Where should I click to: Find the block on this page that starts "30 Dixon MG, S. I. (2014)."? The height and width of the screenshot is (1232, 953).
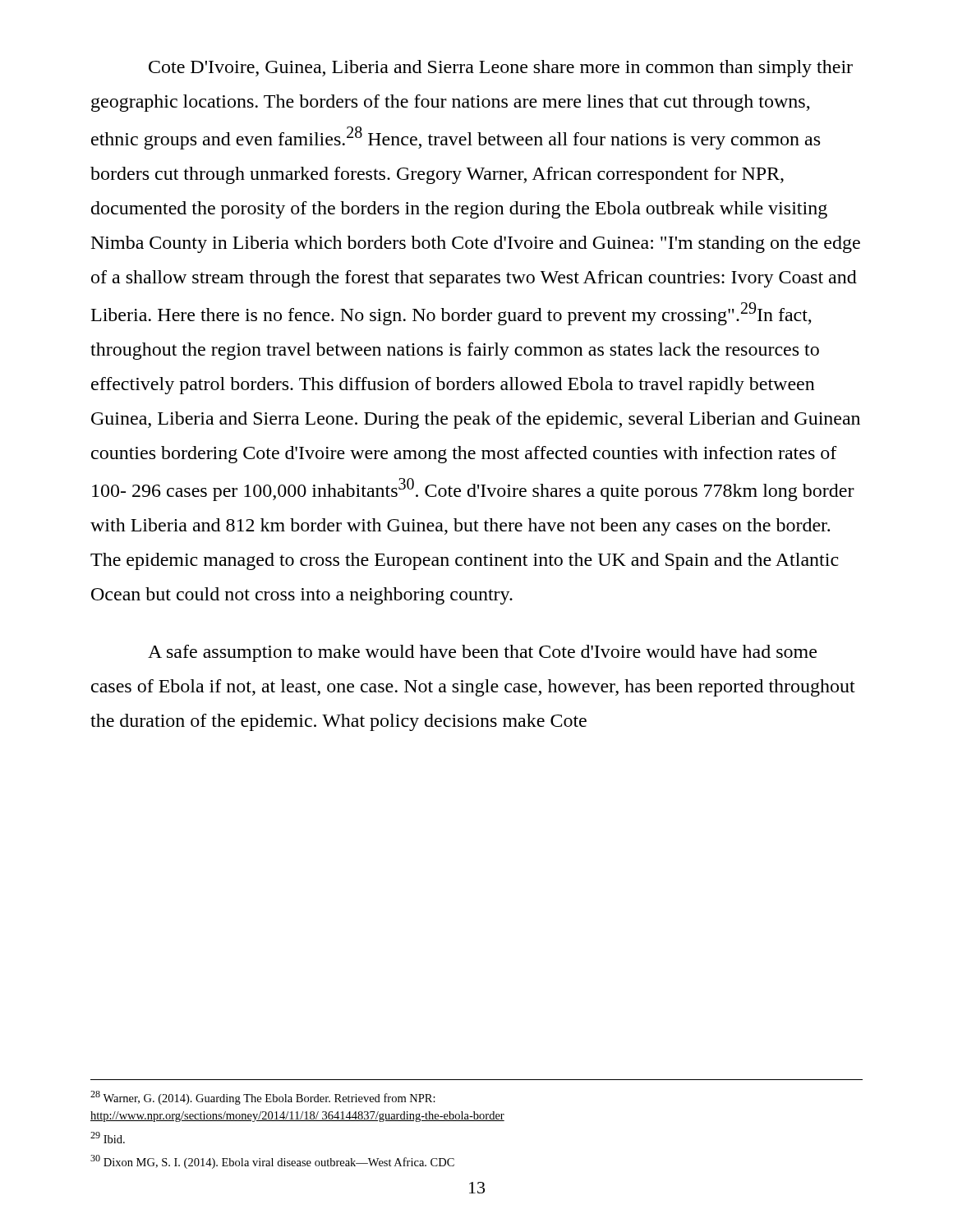point(272,1162)
